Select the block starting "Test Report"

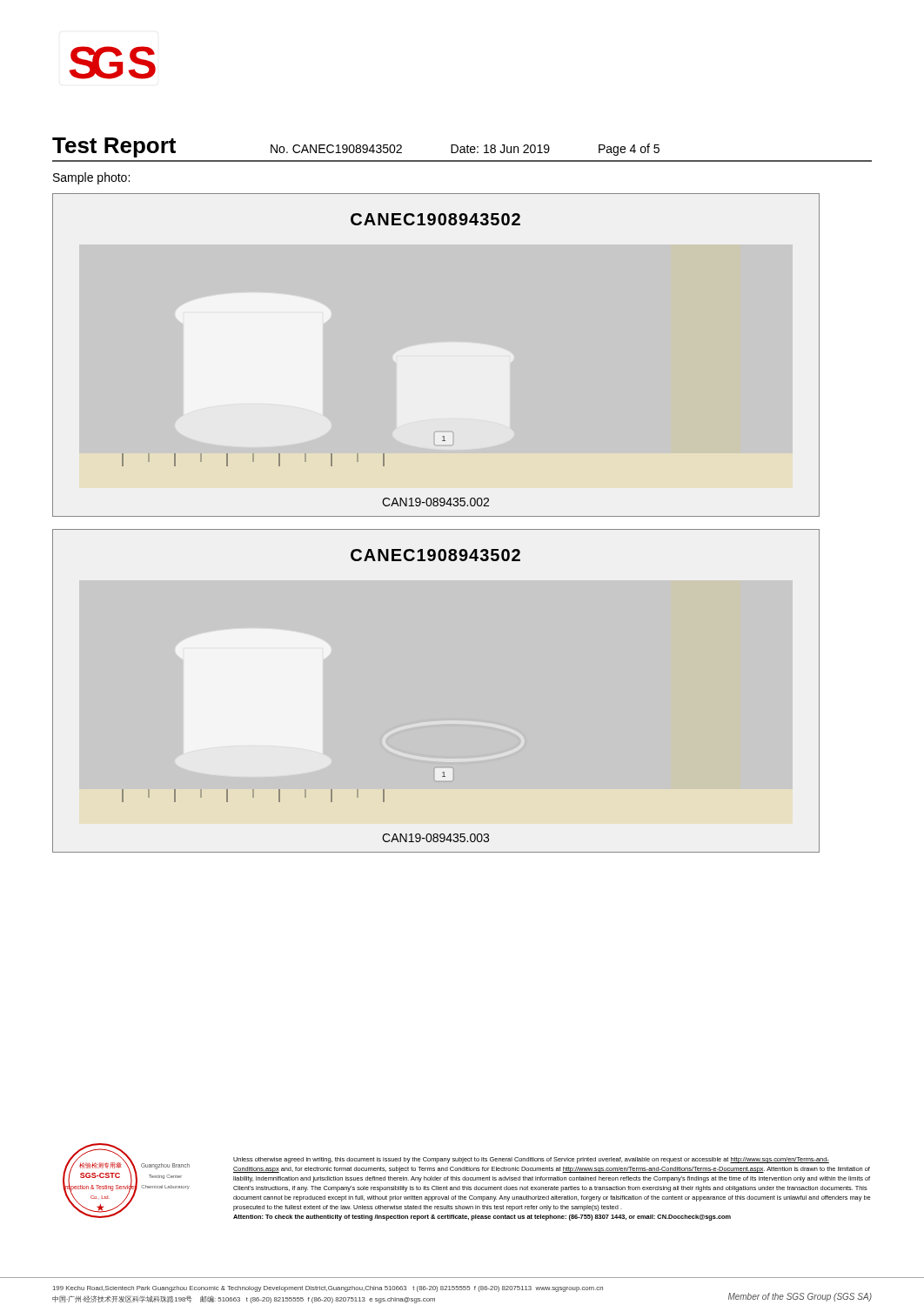pos(114,145)
